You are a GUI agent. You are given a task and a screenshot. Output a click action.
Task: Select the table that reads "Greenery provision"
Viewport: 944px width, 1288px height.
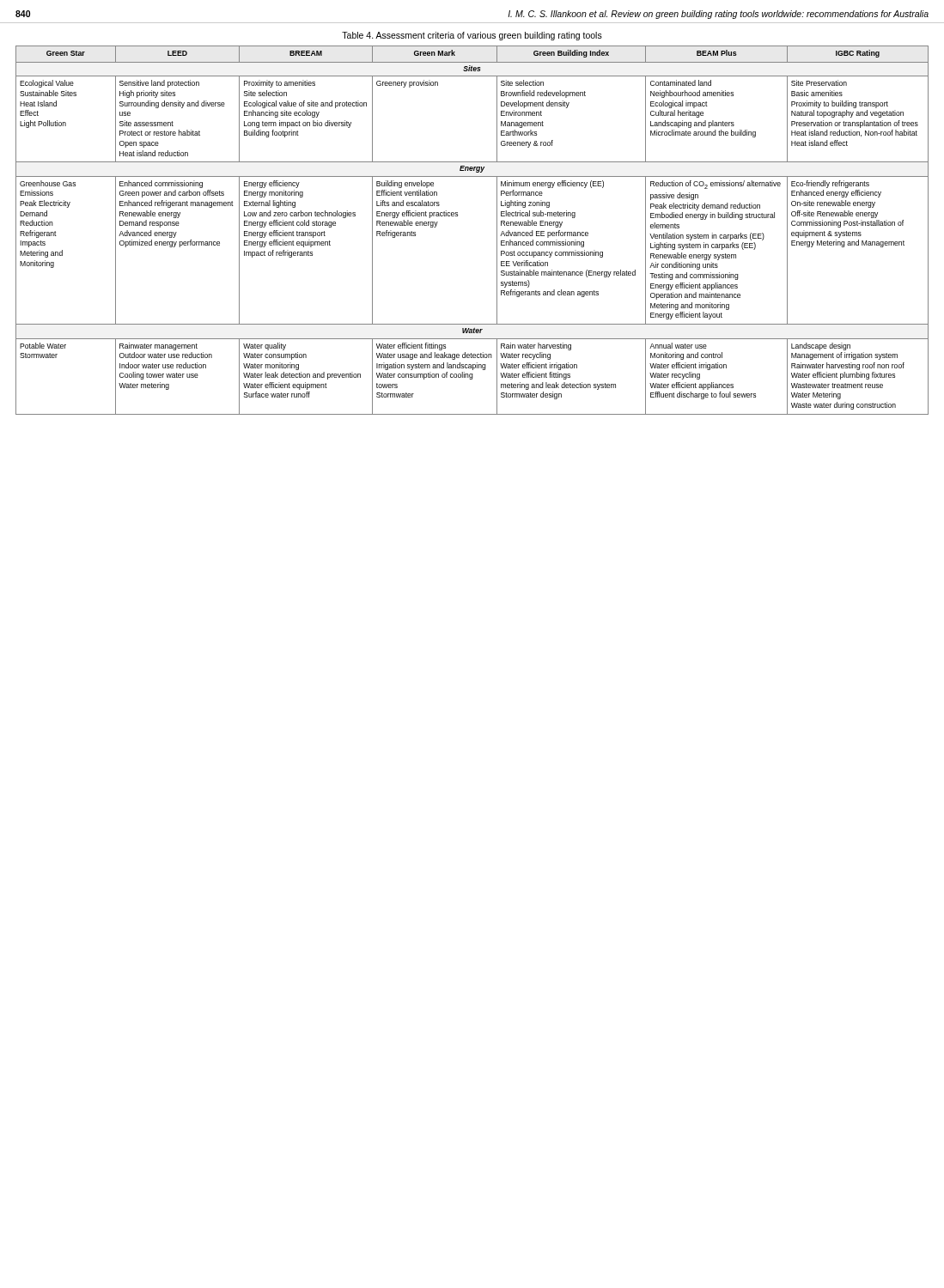coord(472,230)
